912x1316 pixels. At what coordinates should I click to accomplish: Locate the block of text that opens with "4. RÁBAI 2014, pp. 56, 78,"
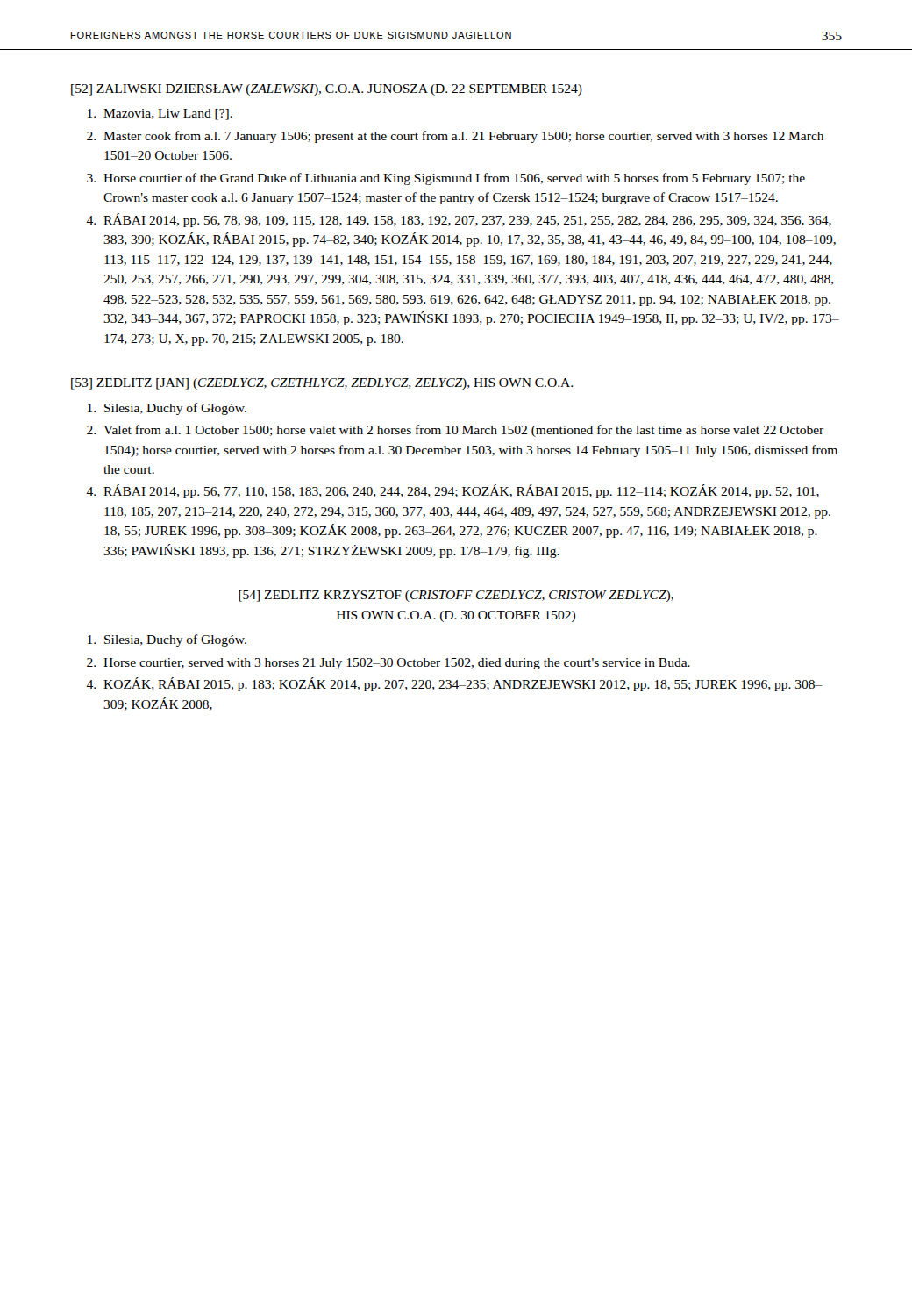coord(456,279)
